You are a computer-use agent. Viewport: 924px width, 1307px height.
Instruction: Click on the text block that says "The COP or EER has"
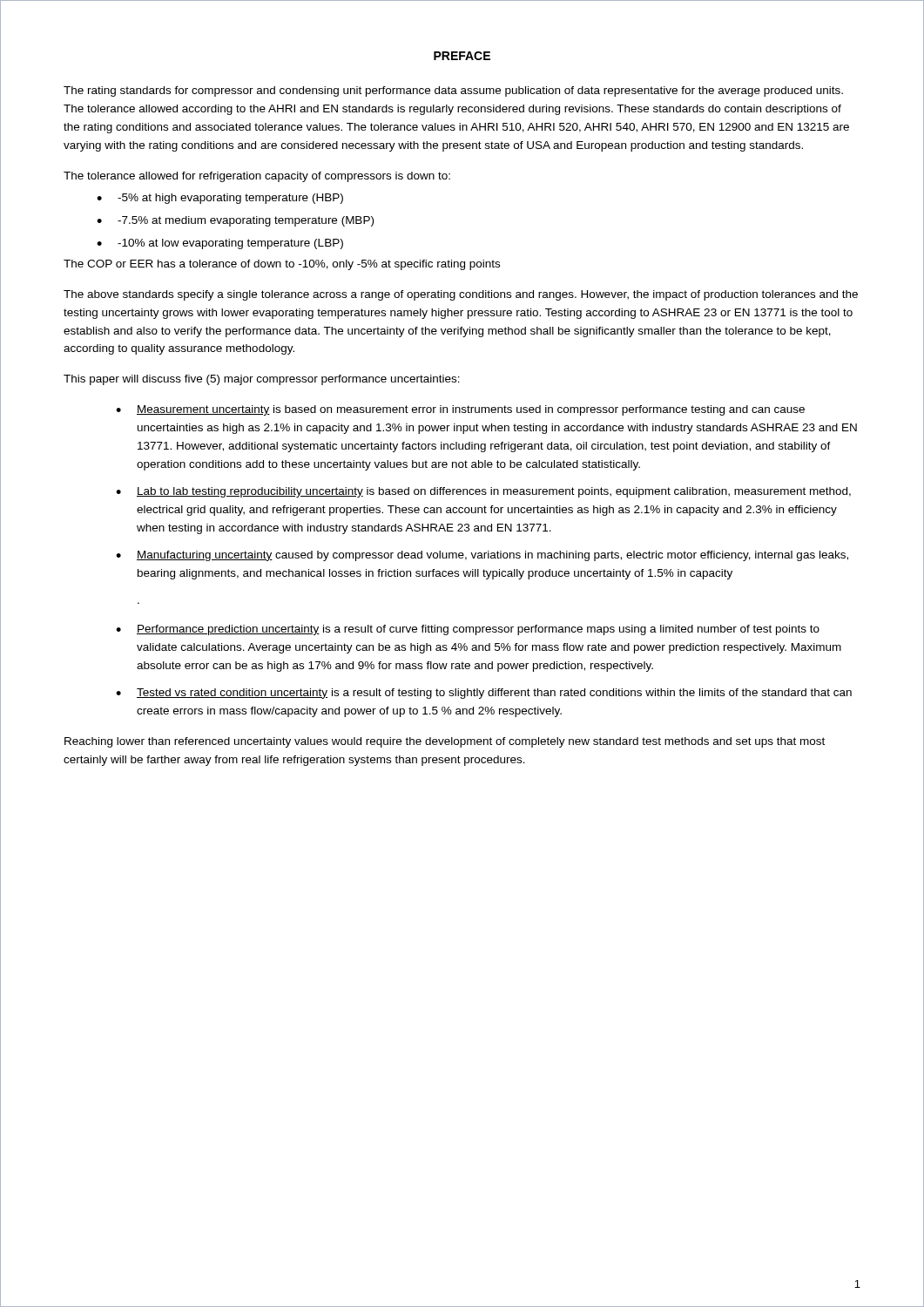[x=282, y=263]
